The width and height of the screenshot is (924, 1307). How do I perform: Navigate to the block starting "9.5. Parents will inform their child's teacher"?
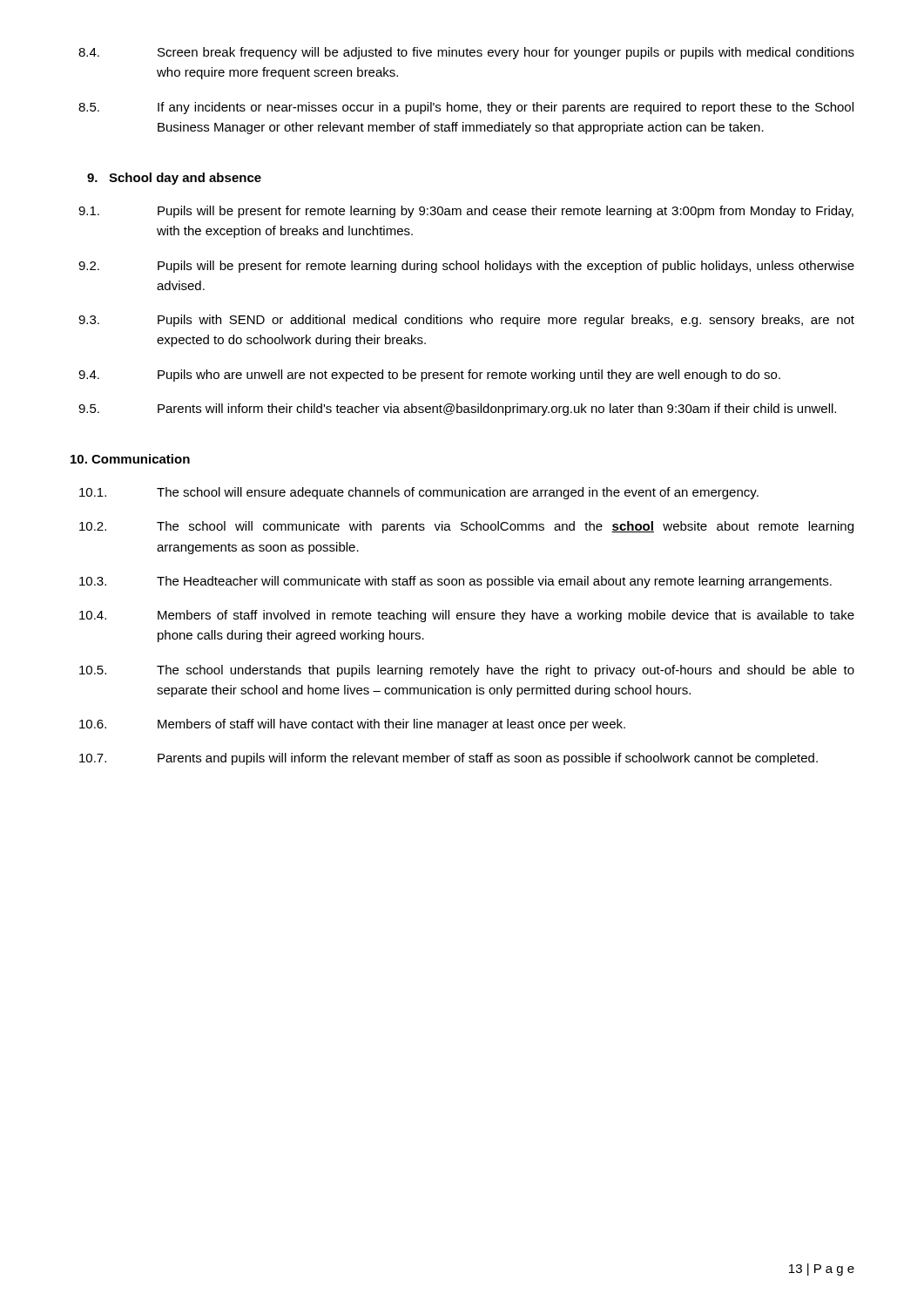462,408
